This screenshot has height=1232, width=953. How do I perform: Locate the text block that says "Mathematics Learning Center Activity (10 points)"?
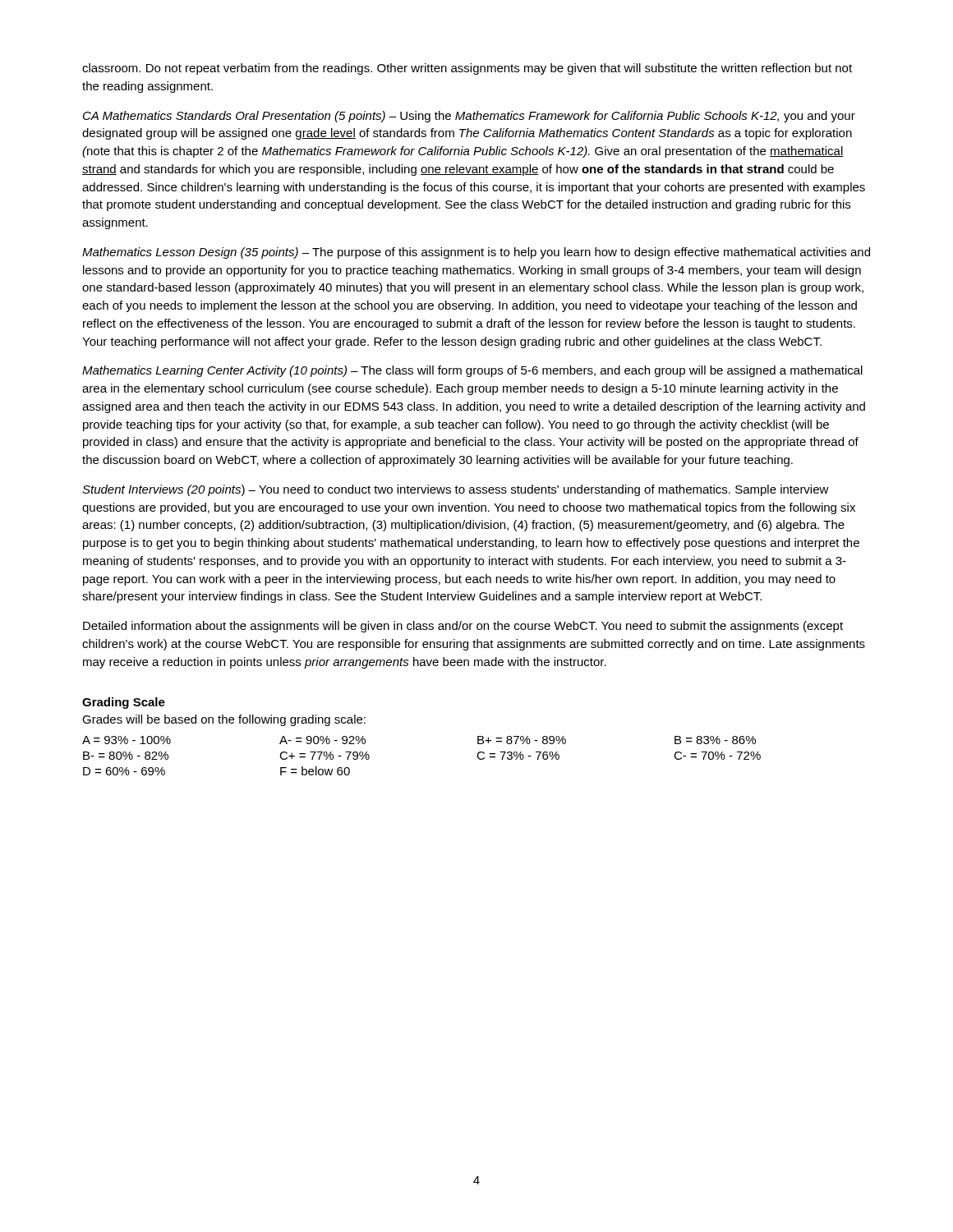tap(476, 415)
